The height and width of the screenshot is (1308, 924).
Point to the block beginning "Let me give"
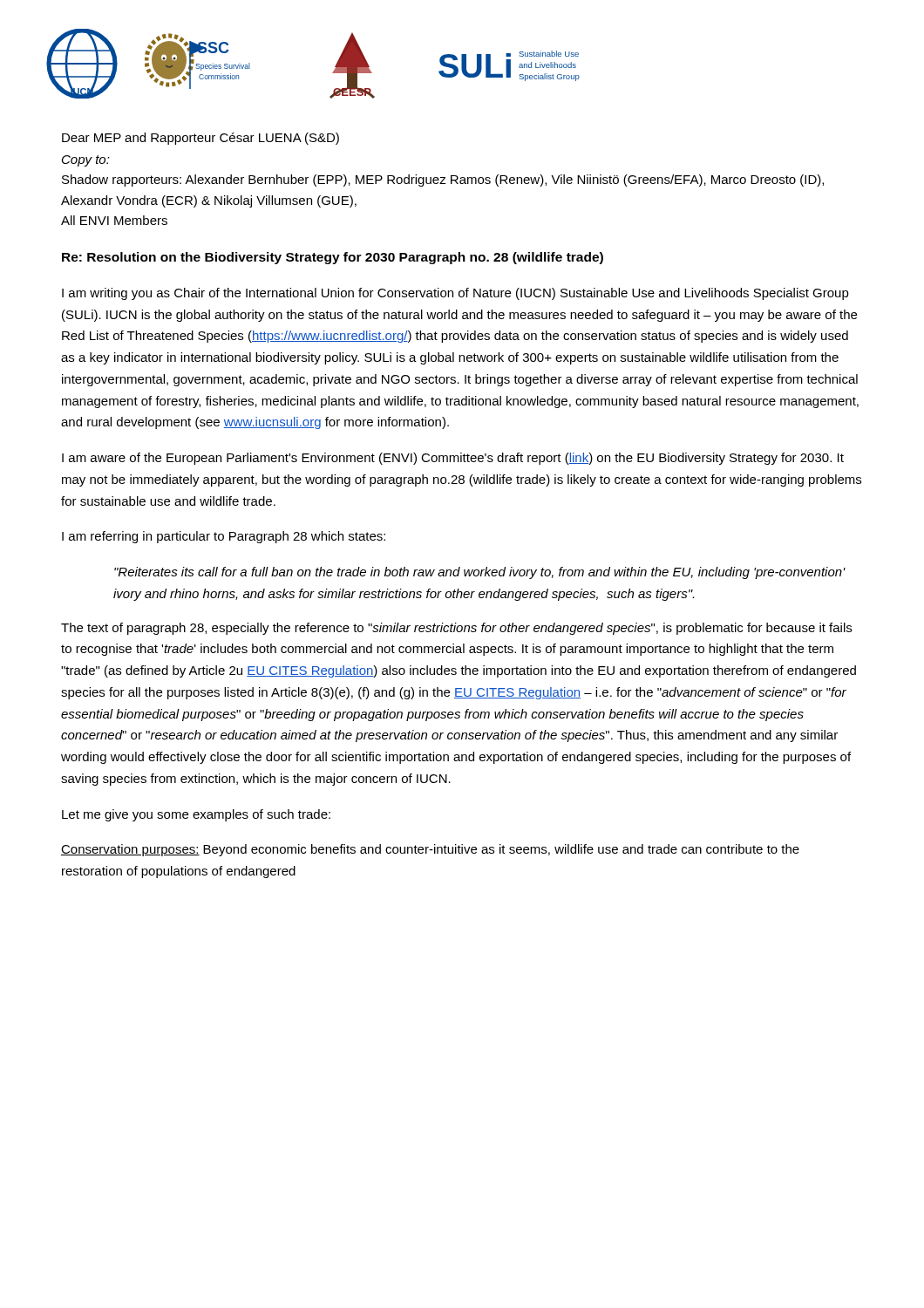(196, 814)
